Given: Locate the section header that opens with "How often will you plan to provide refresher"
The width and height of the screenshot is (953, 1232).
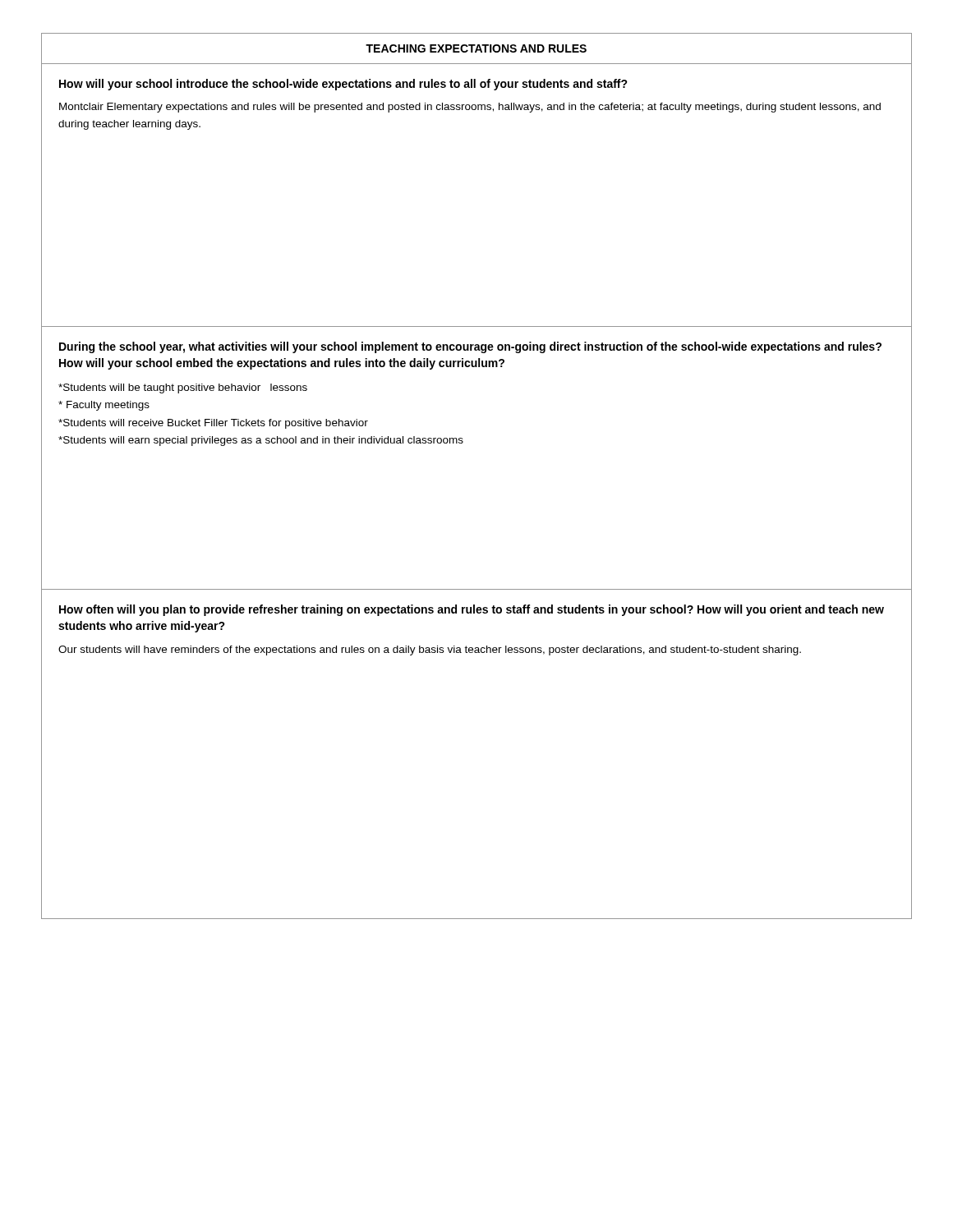Looking at the screenshot, I should [476, 618].
